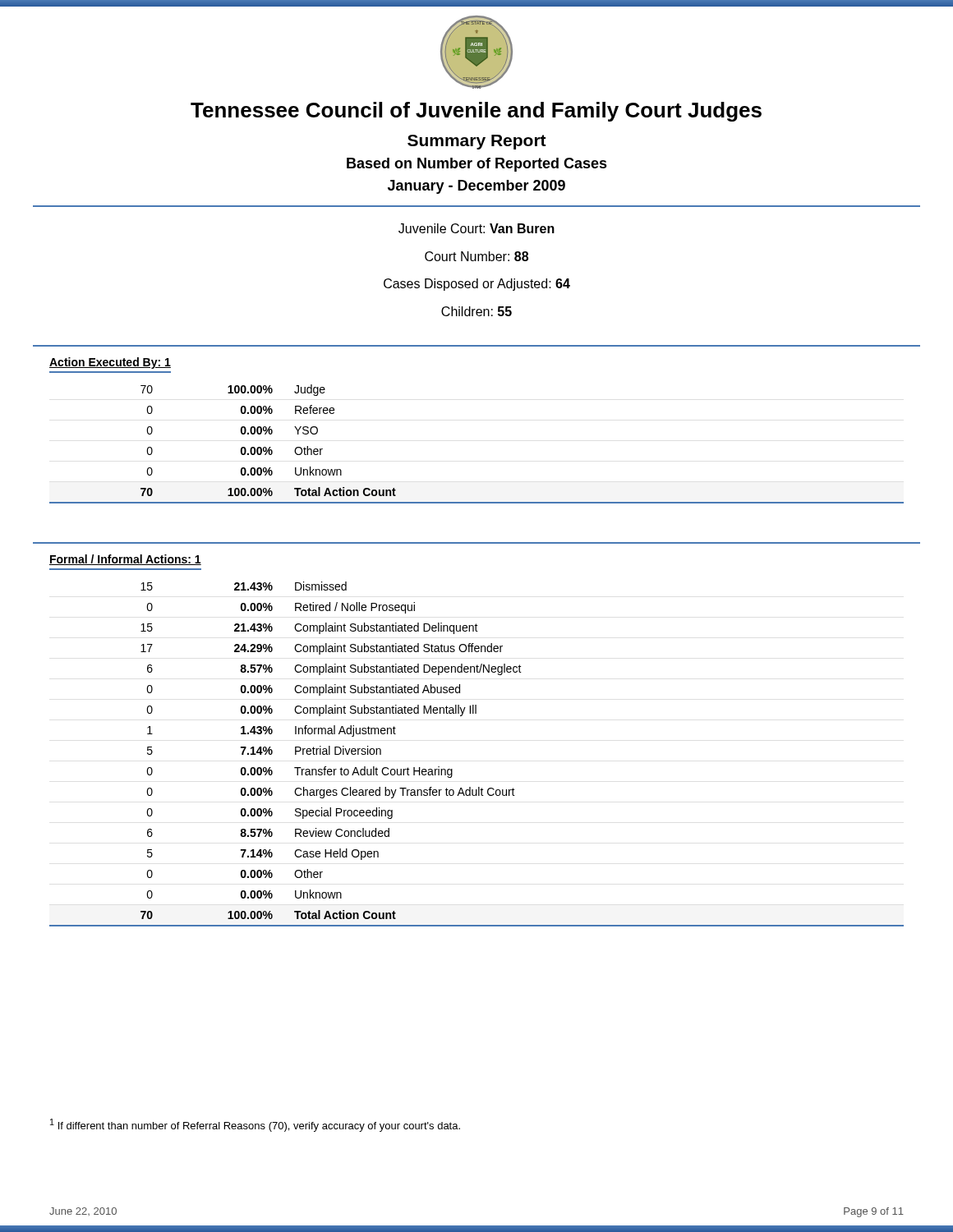Locate the logo
Viewport: 953px width, 1232px height.
pyautogui.click(x=476, y=53)
